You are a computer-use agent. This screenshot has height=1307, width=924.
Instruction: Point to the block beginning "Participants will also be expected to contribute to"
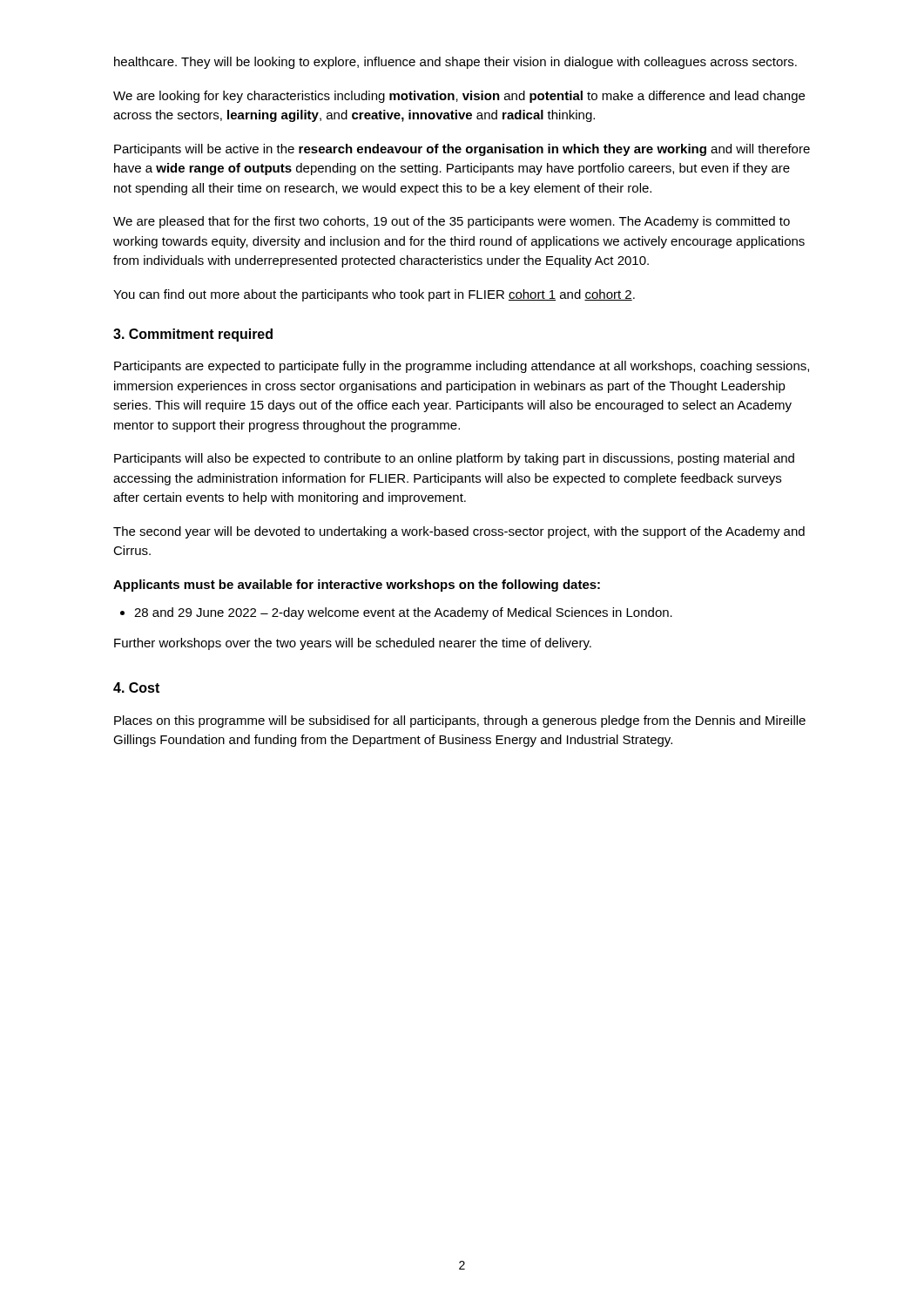454,478
